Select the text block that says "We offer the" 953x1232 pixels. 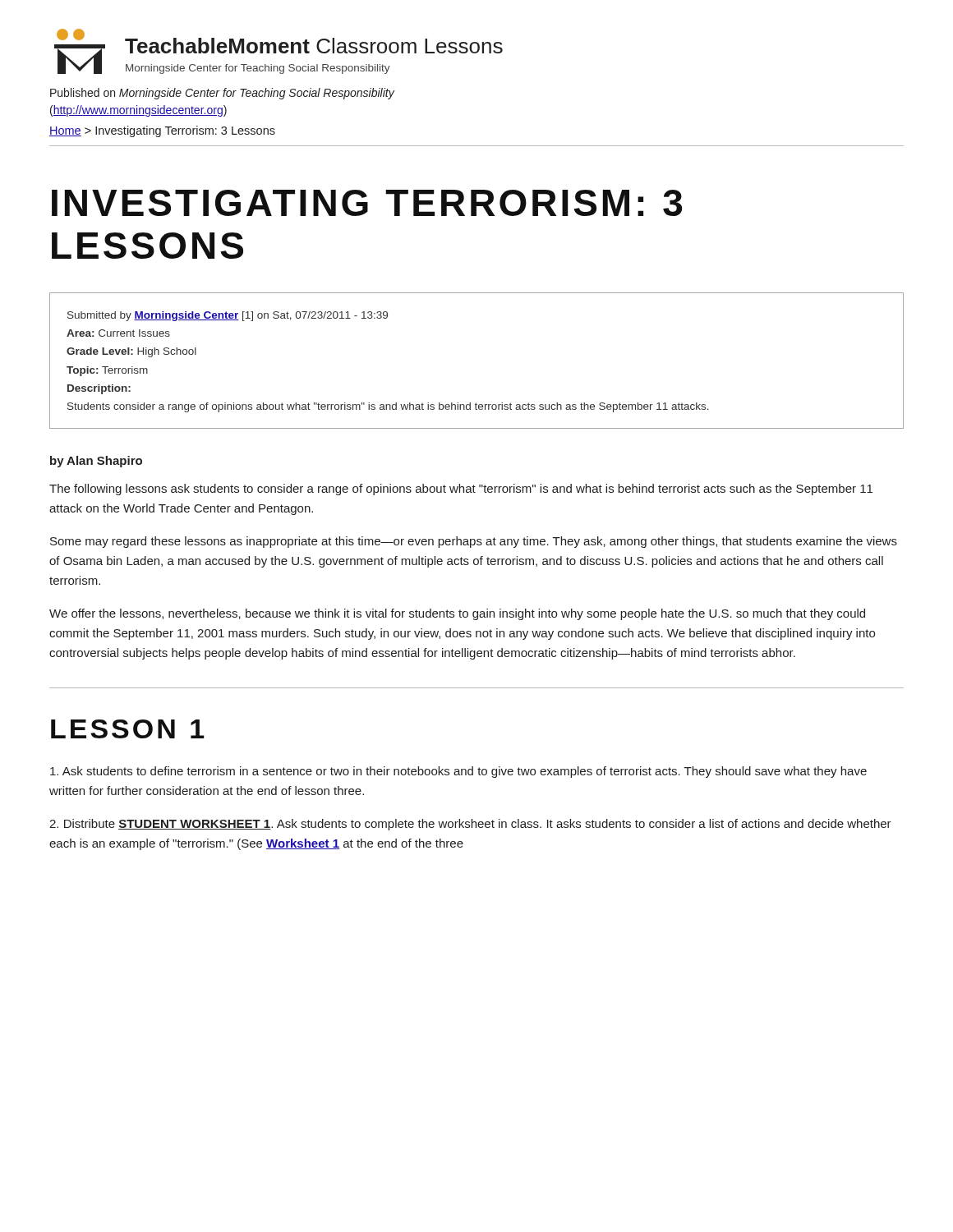(462, 632)
